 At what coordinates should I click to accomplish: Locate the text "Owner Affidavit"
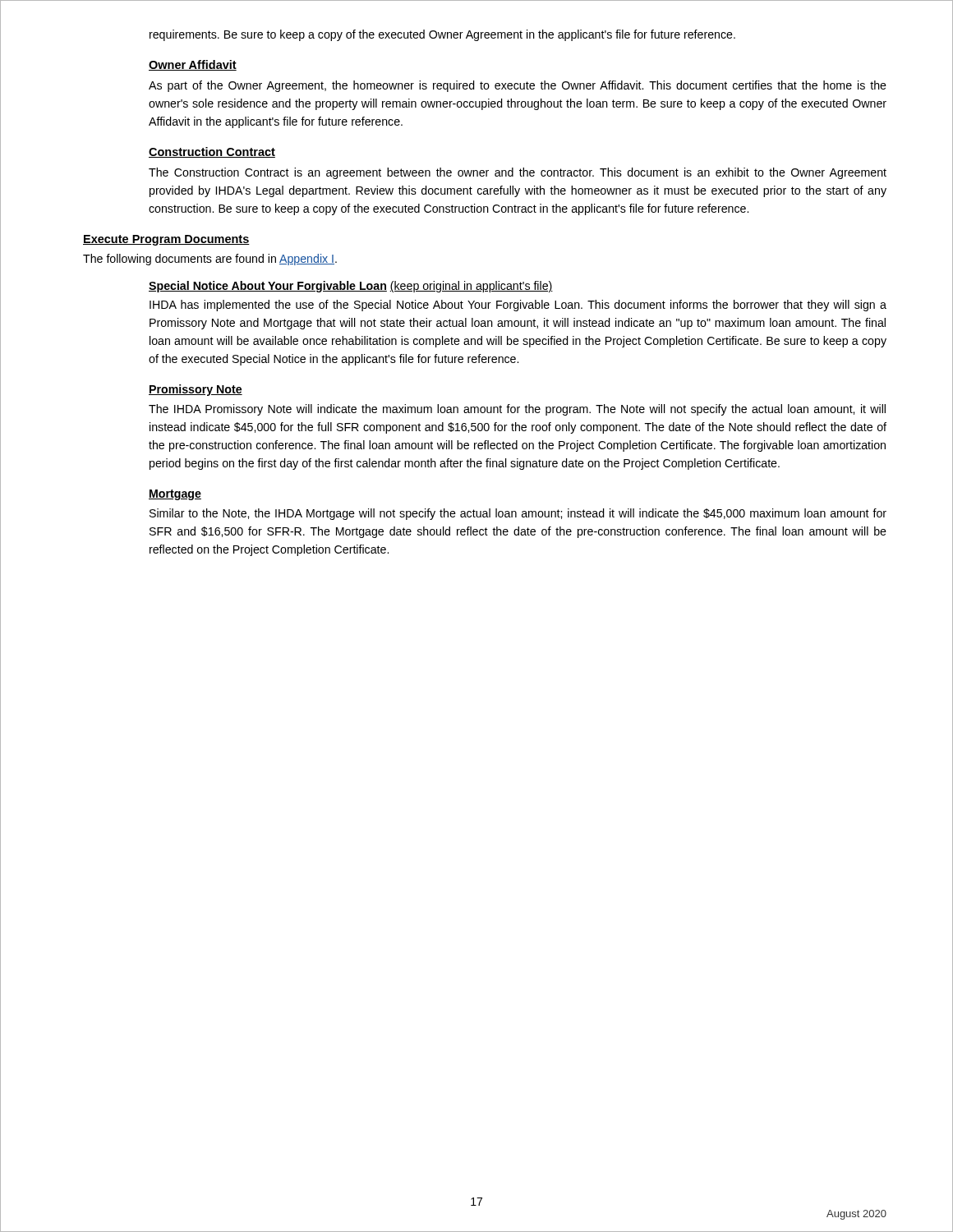coord(193,65)
